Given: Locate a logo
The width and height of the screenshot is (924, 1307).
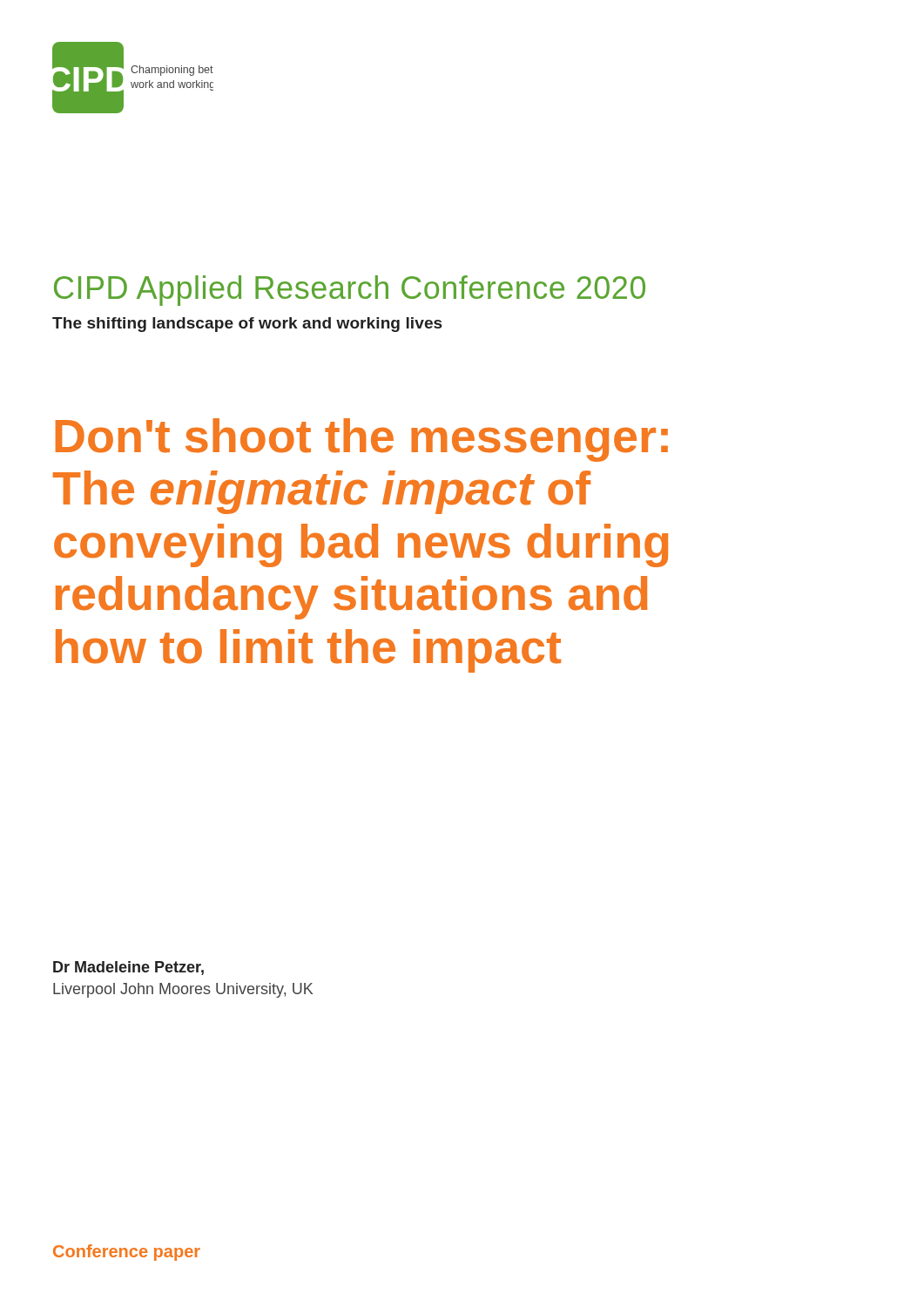Looking at the screenshot, I should point(133,83).
